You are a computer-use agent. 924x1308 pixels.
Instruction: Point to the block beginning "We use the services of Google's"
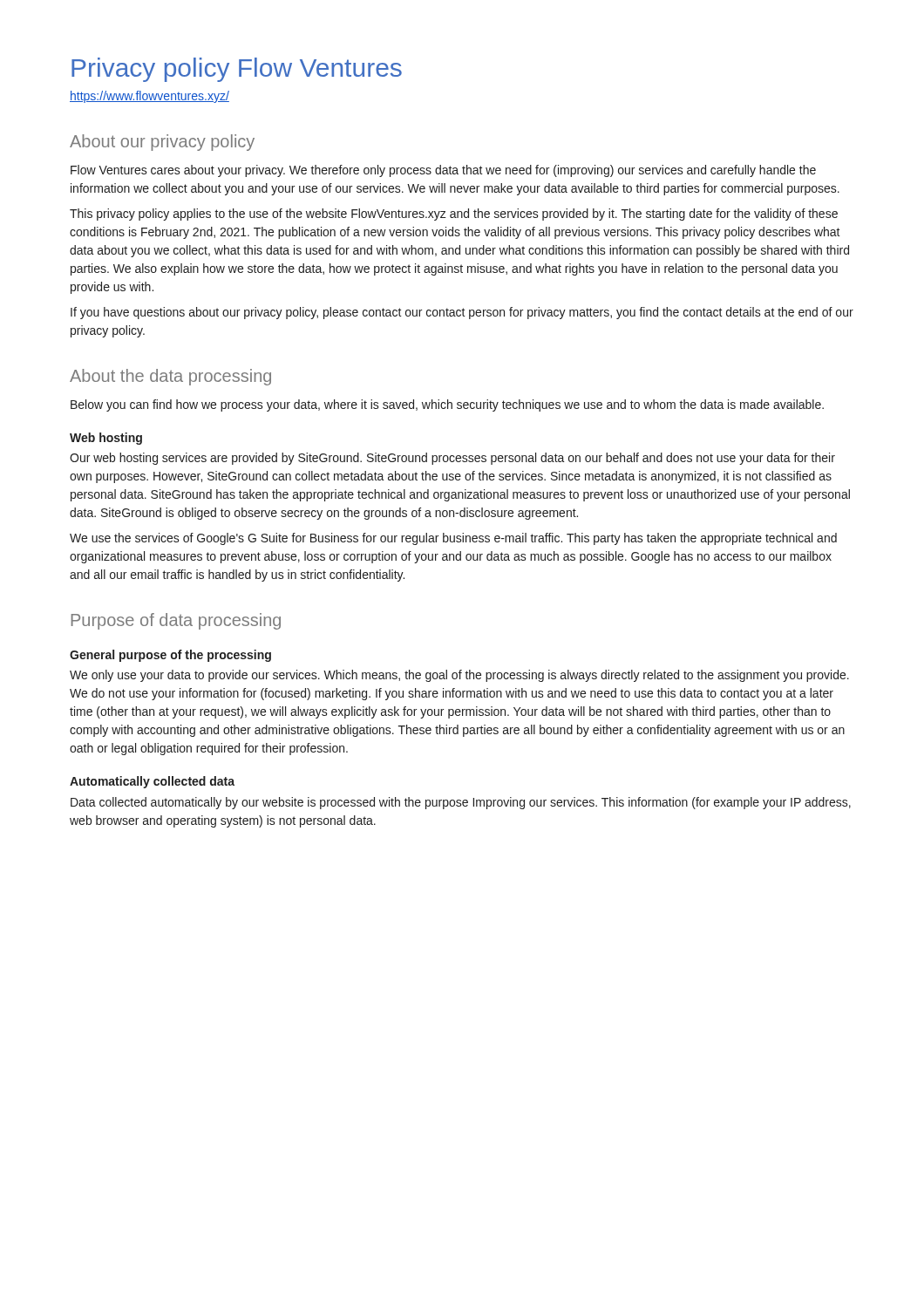[x=453, y=556]
